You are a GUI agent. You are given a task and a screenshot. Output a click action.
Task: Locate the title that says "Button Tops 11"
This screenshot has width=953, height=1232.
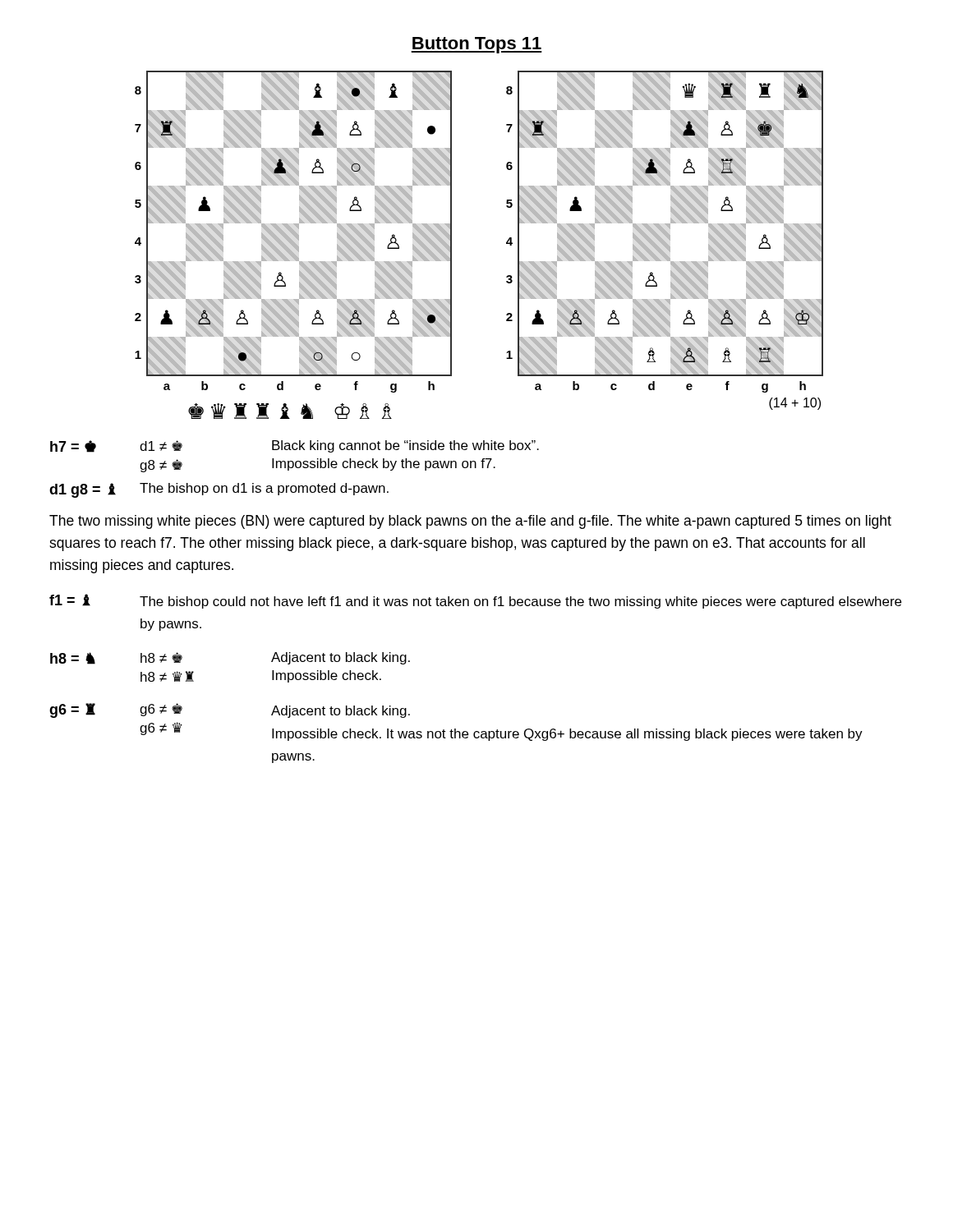[476, 43]
